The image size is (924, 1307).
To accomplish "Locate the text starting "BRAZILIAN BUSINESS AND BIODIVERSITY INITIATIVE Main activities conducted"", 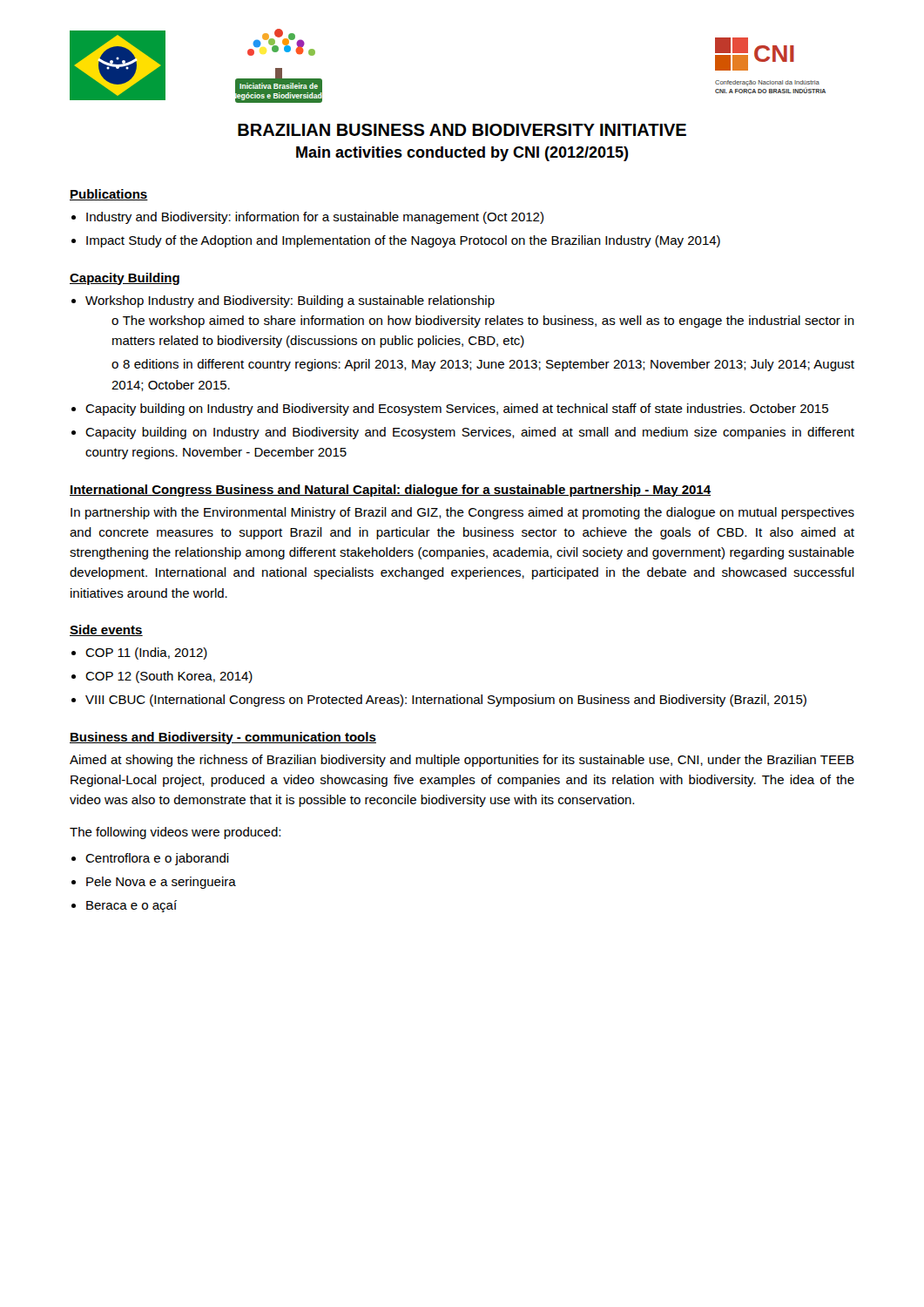I will (462, 141).
